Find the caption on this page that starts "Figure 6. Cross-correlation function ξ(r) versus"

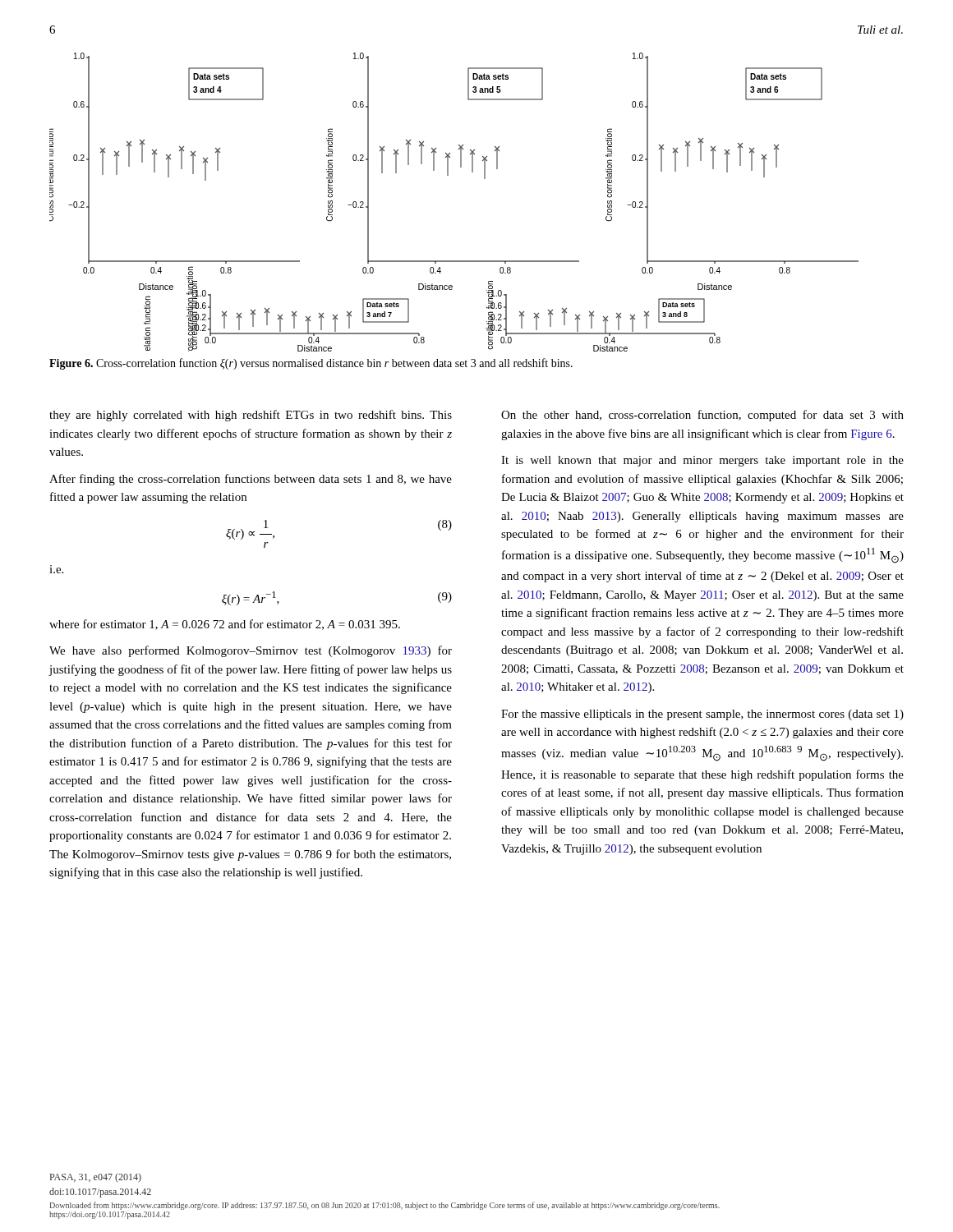click(311, 363)
